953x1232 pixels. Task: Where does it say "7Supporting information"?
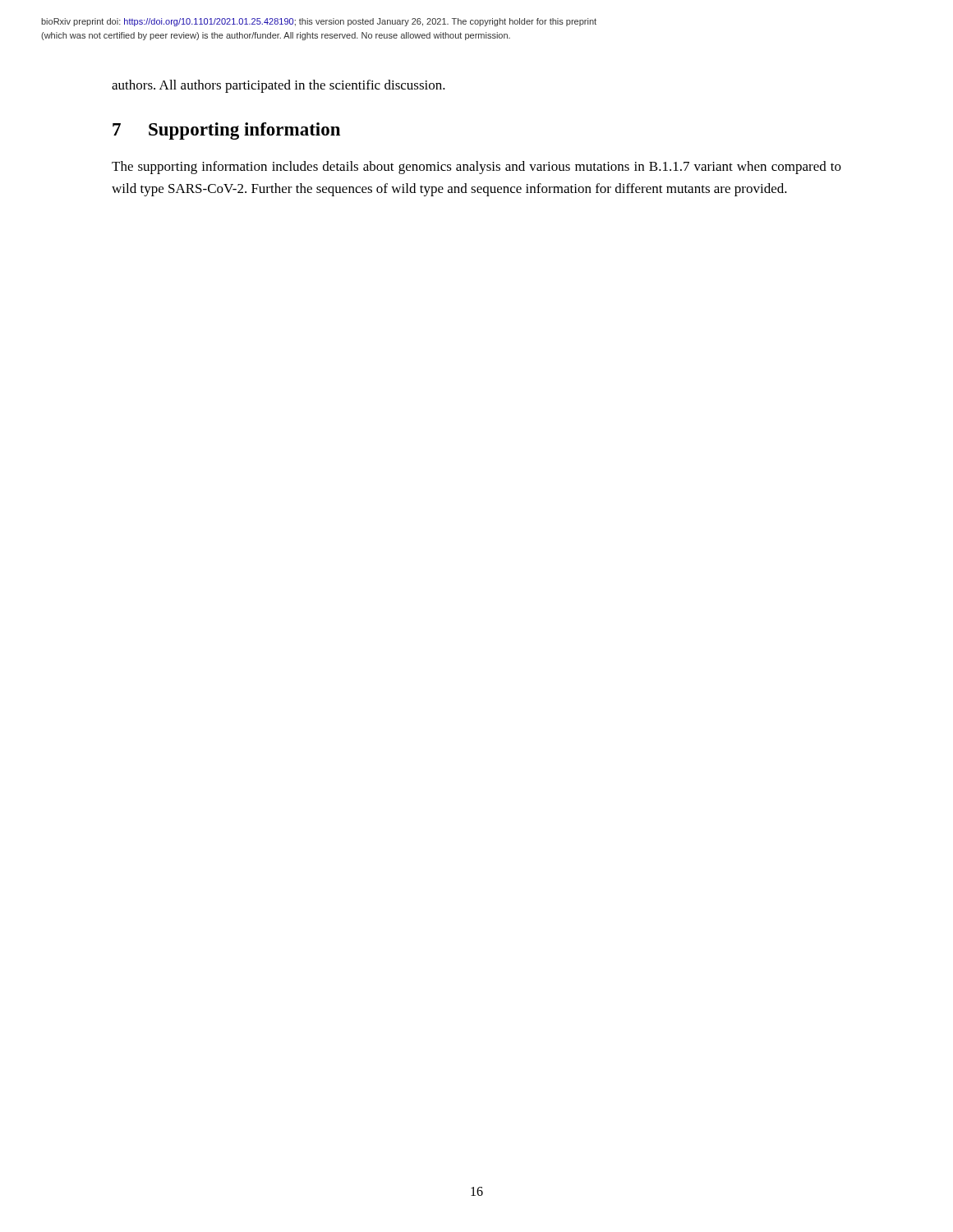coord(226,130)
